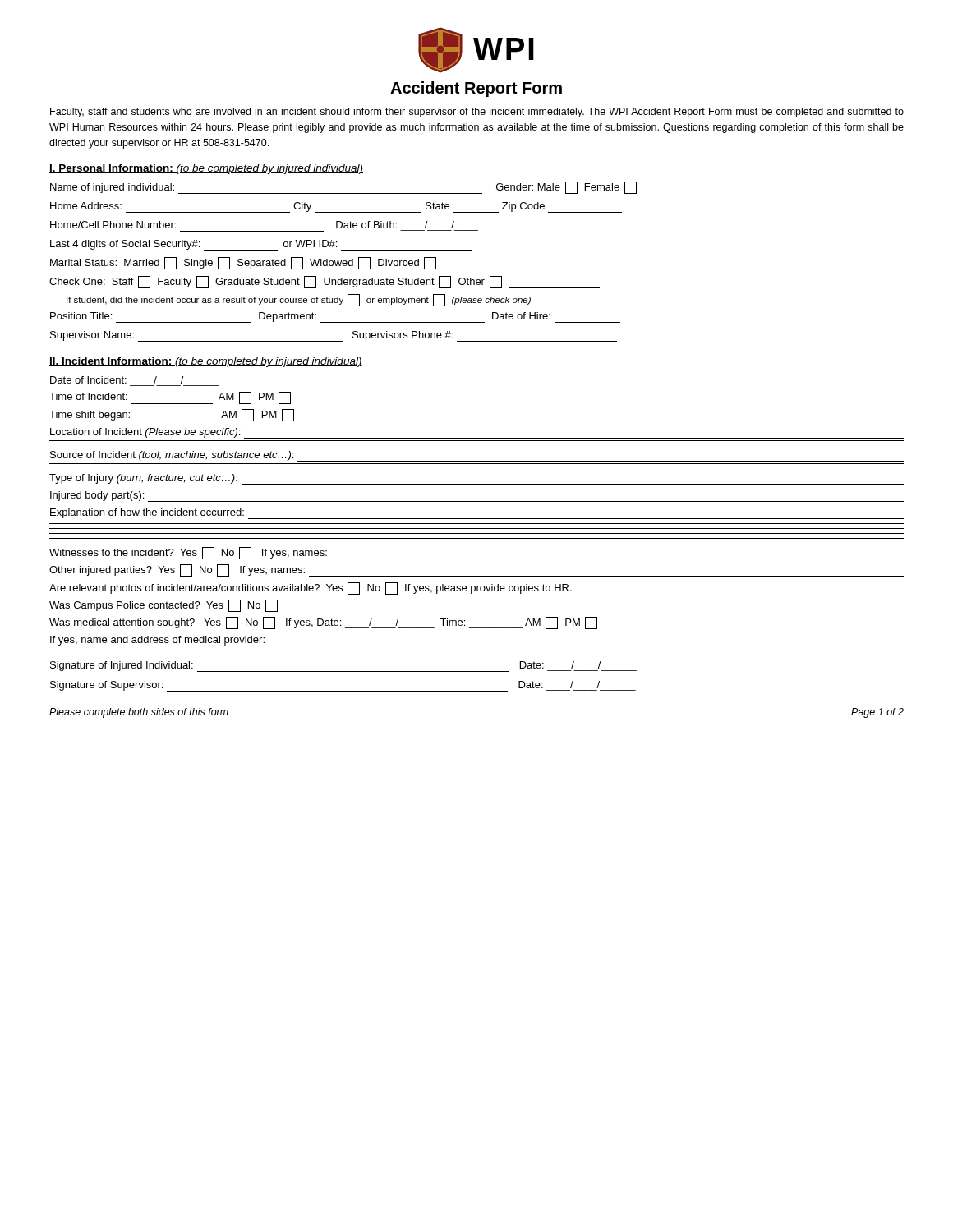Point to the block beginning "Last 4 digits of Social"
The width and height of the screenshot is (953, 1232).
[x=261, y=244]
